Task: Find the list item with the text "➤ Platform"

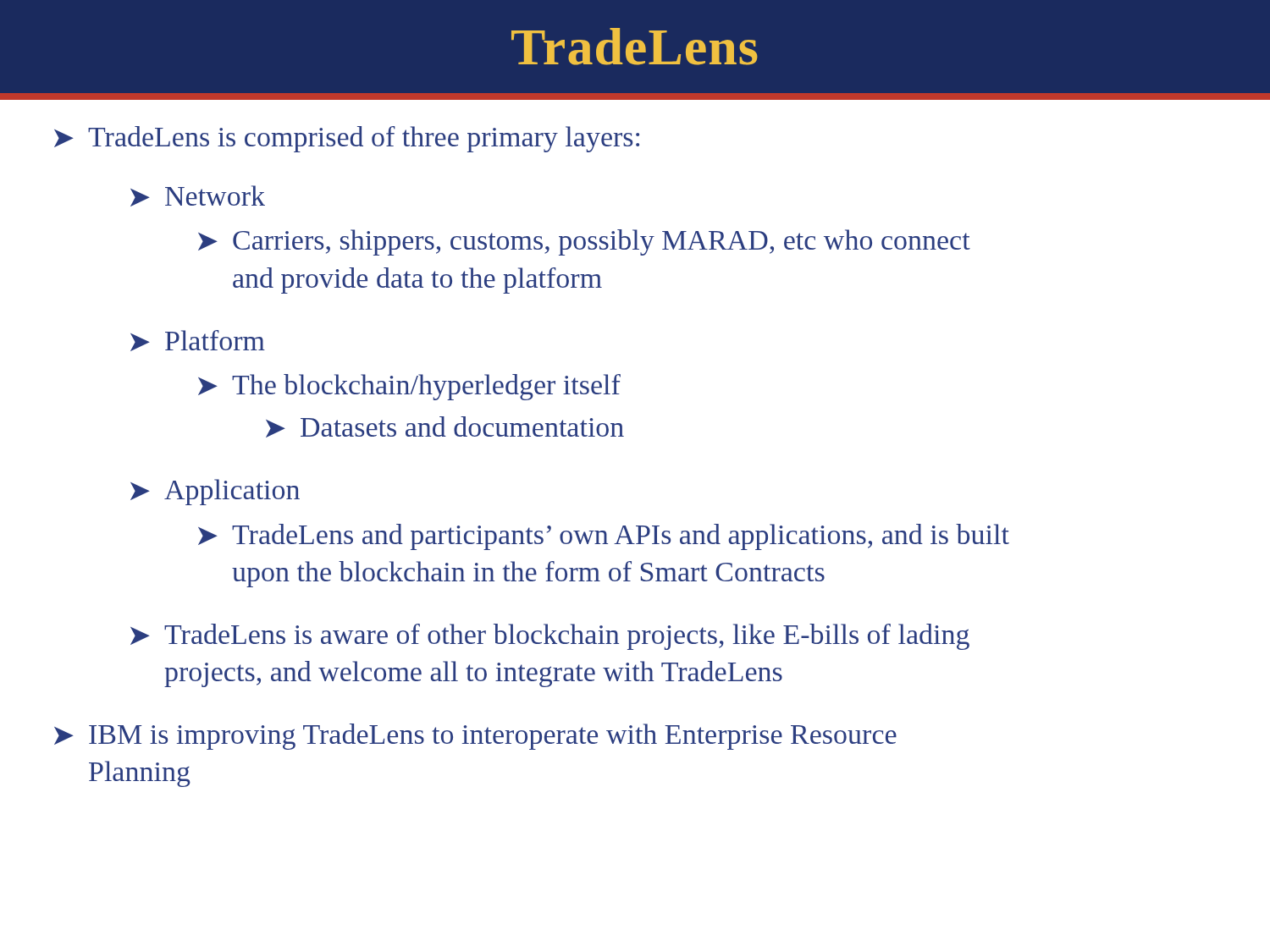Action: click(x=196, y=341)
